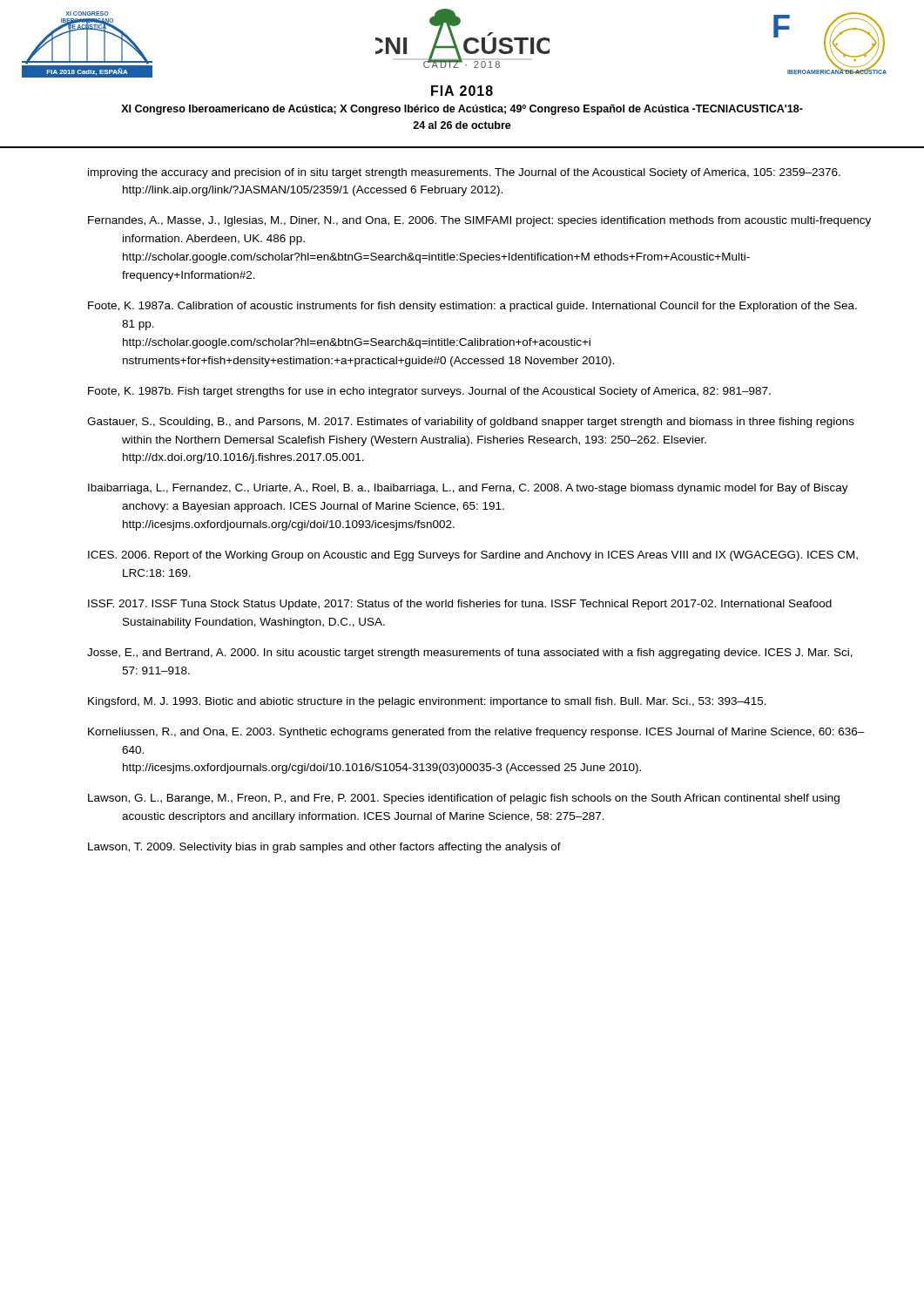The height and width of the screenshot is (1307, 924).
Task: Find the block on this page that starts "Fernandes, A., Masse, J., Iglesias, M., Diner,"
Action: [x=479, y=248]
